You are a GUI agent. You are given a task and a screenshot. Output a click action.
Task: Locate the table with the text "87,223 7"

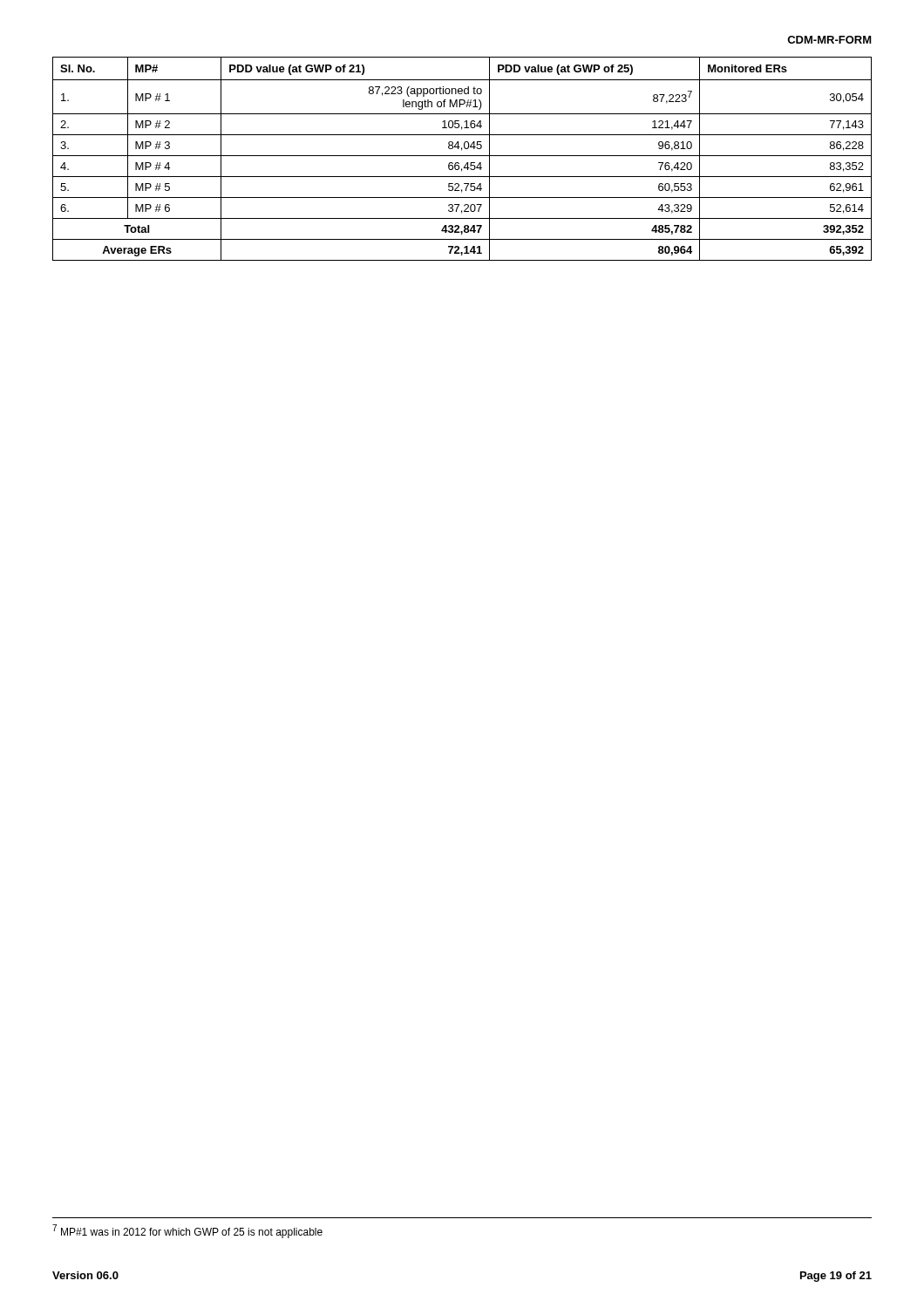tap(462, 159)
